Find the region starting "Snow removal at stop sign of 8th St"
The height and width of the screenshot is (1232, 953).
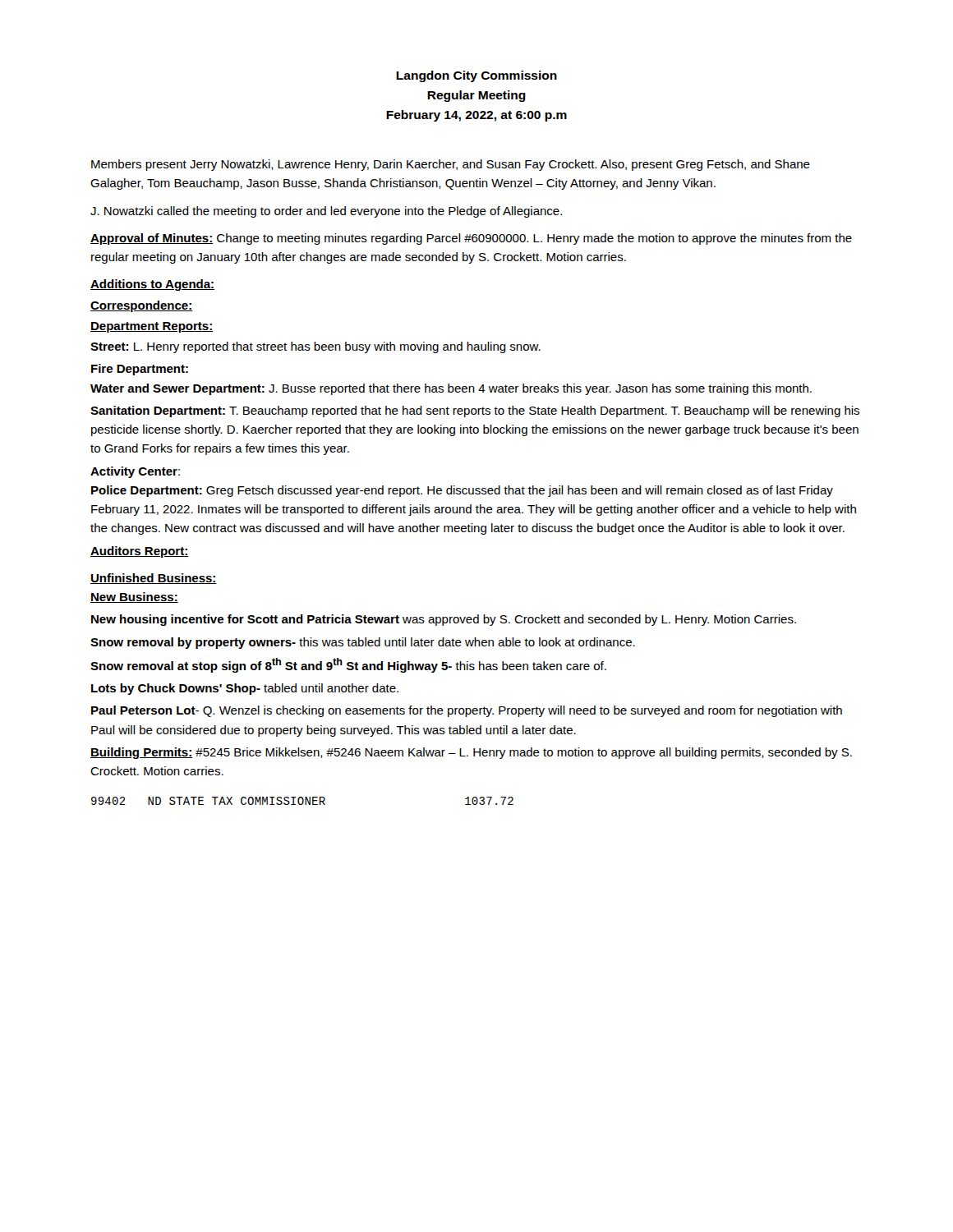349,664
